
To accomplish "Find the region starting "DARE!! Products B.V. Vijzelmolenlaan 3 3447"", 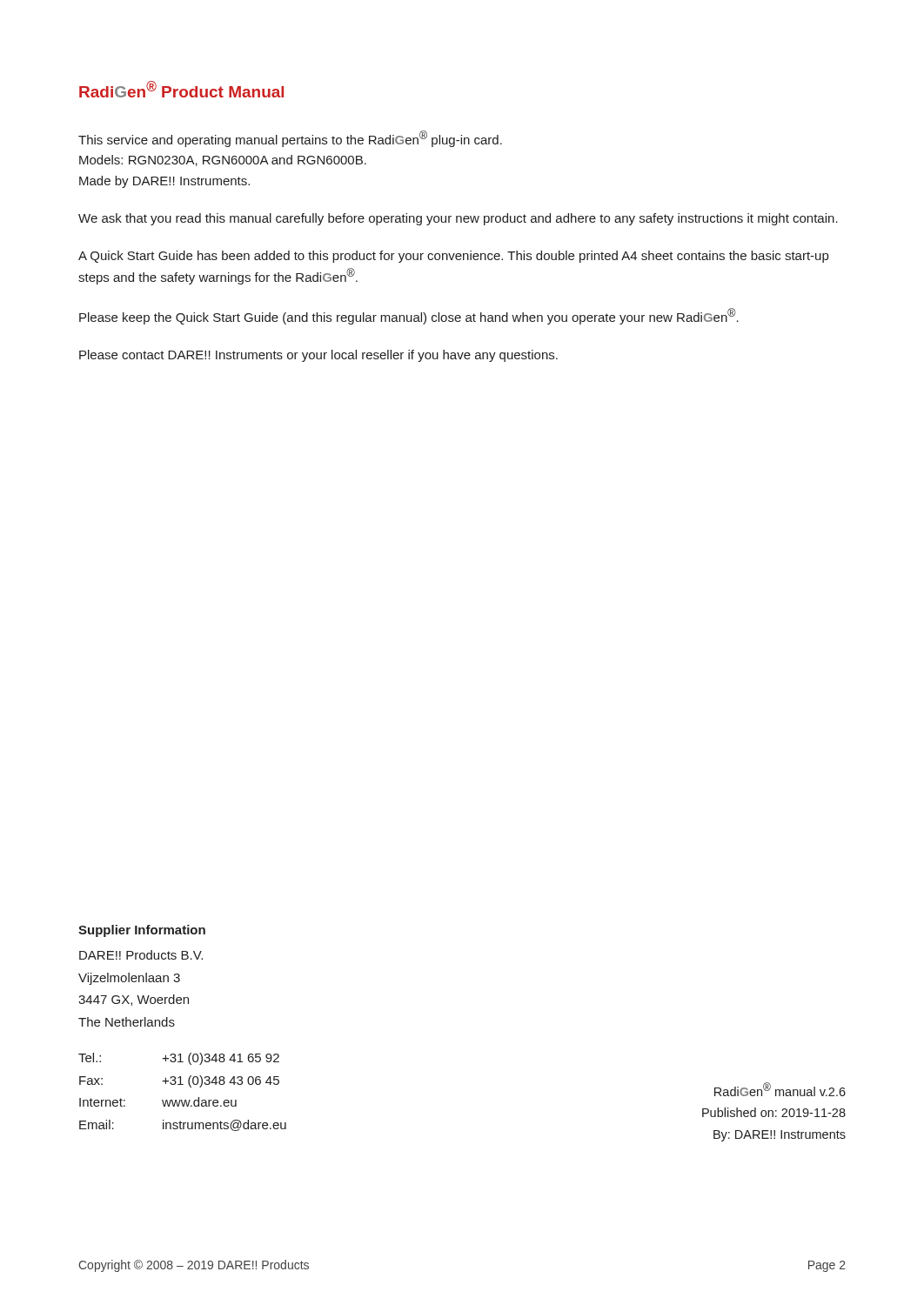I will coord(141,988).
